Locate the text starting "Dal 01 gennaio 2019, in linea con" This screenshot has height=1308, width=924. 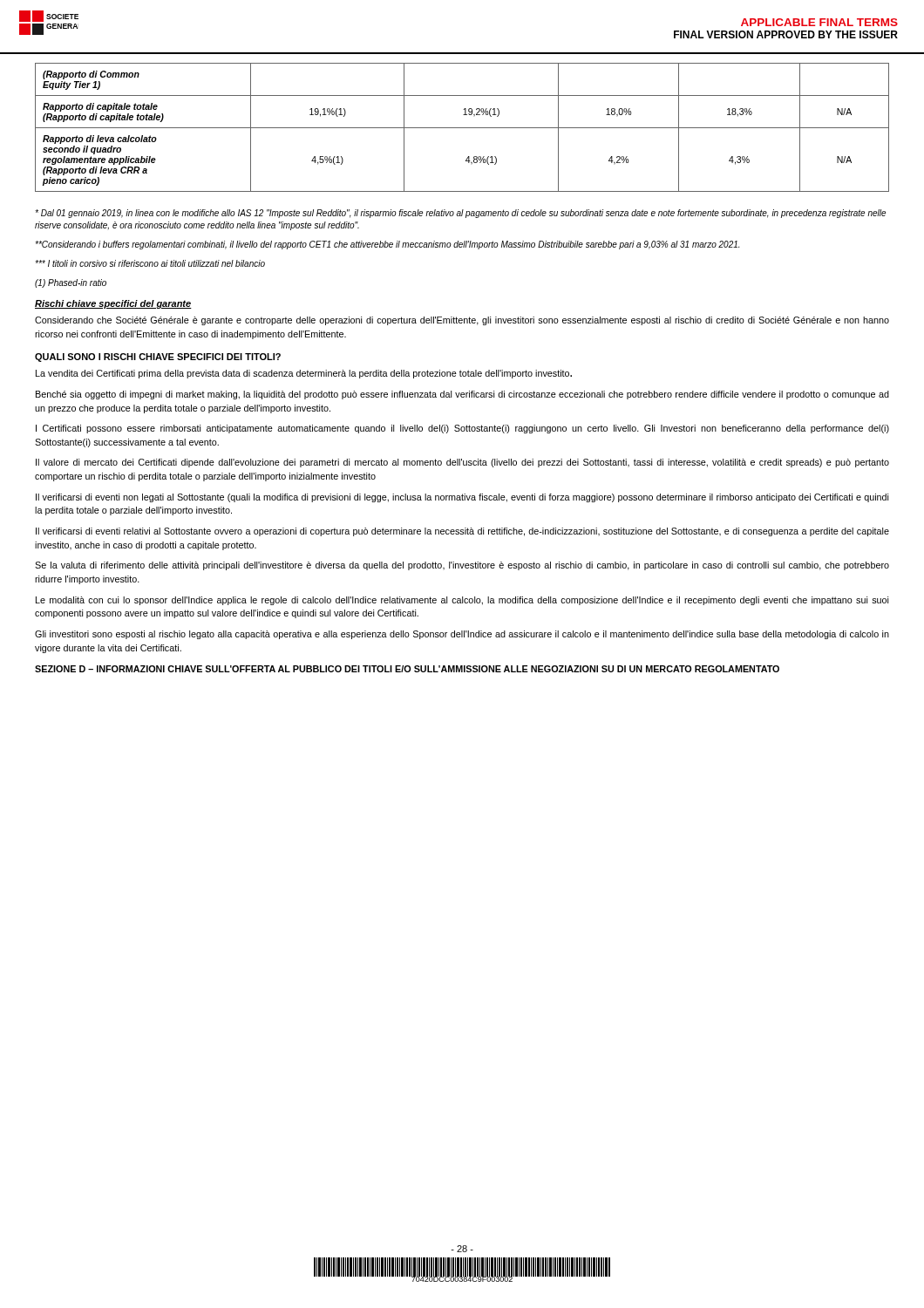[460, 219]
